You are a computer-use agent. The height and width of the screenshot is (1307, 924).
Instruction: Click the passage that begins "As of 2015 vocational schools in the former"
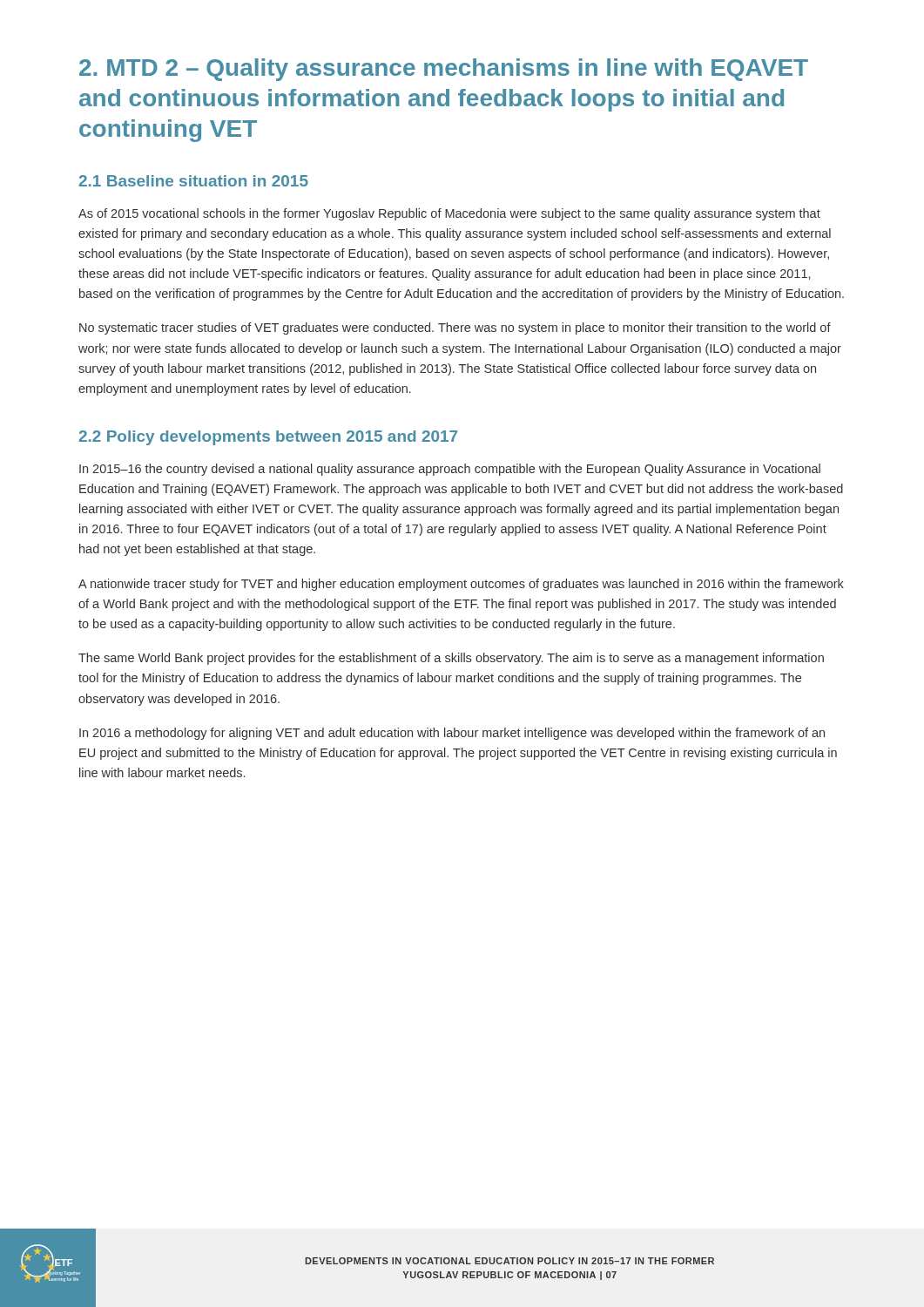462,254
